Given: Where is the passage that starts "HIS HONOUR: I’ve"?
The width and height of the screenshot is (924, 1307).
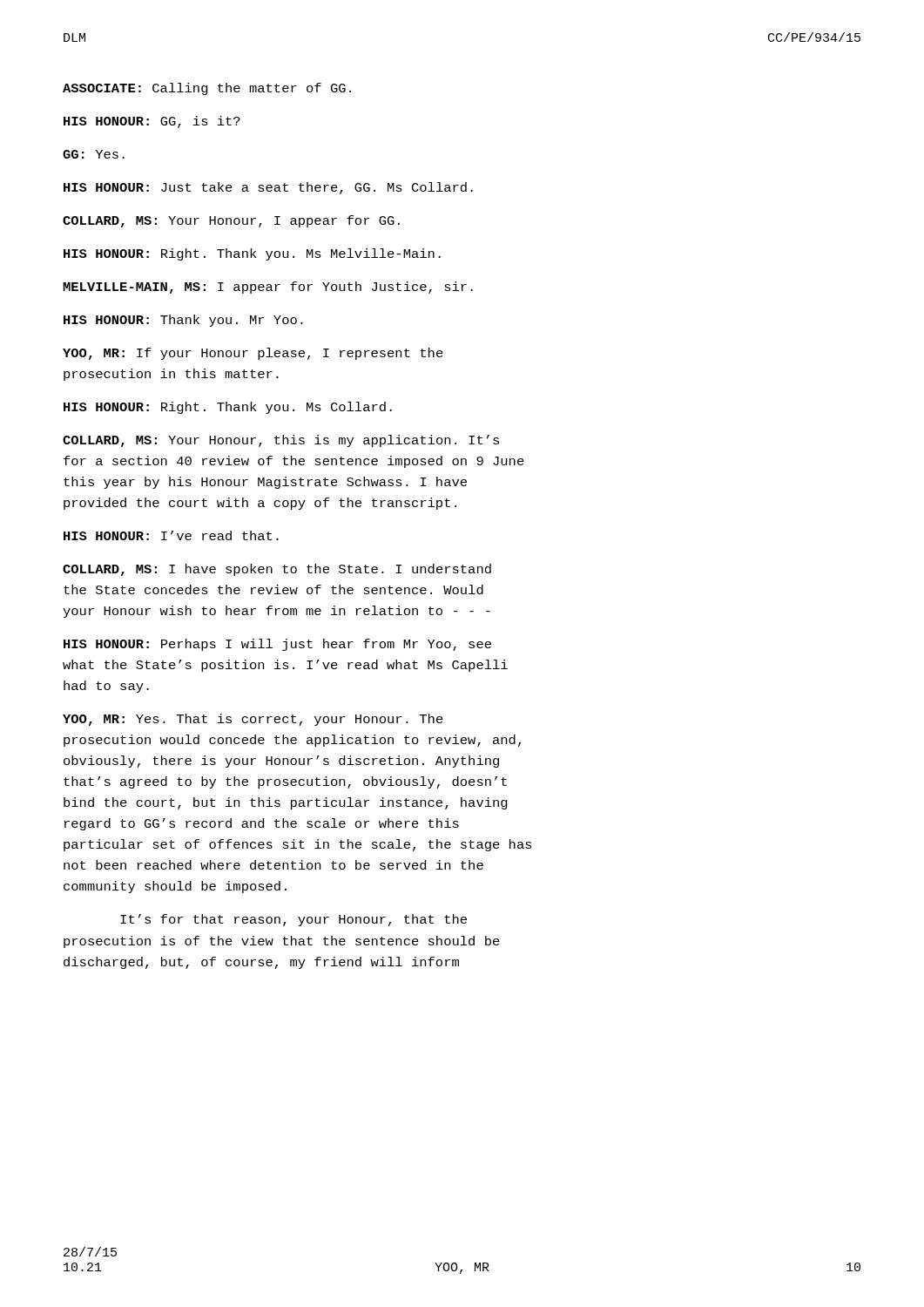Looking at the screenshot, I should click(171, 535).
